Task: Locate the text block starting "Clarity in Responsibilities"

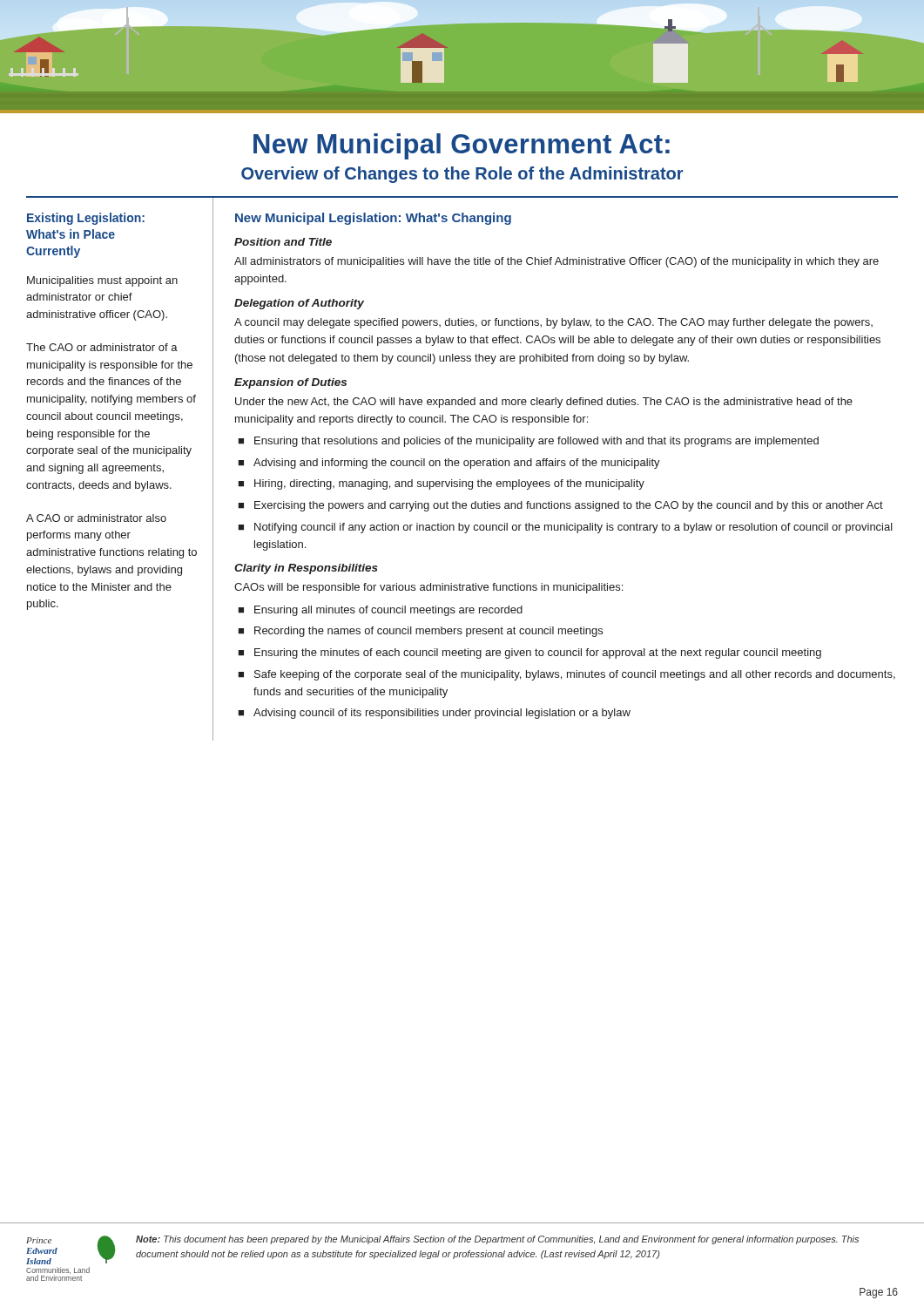Action: click(306, 568)
